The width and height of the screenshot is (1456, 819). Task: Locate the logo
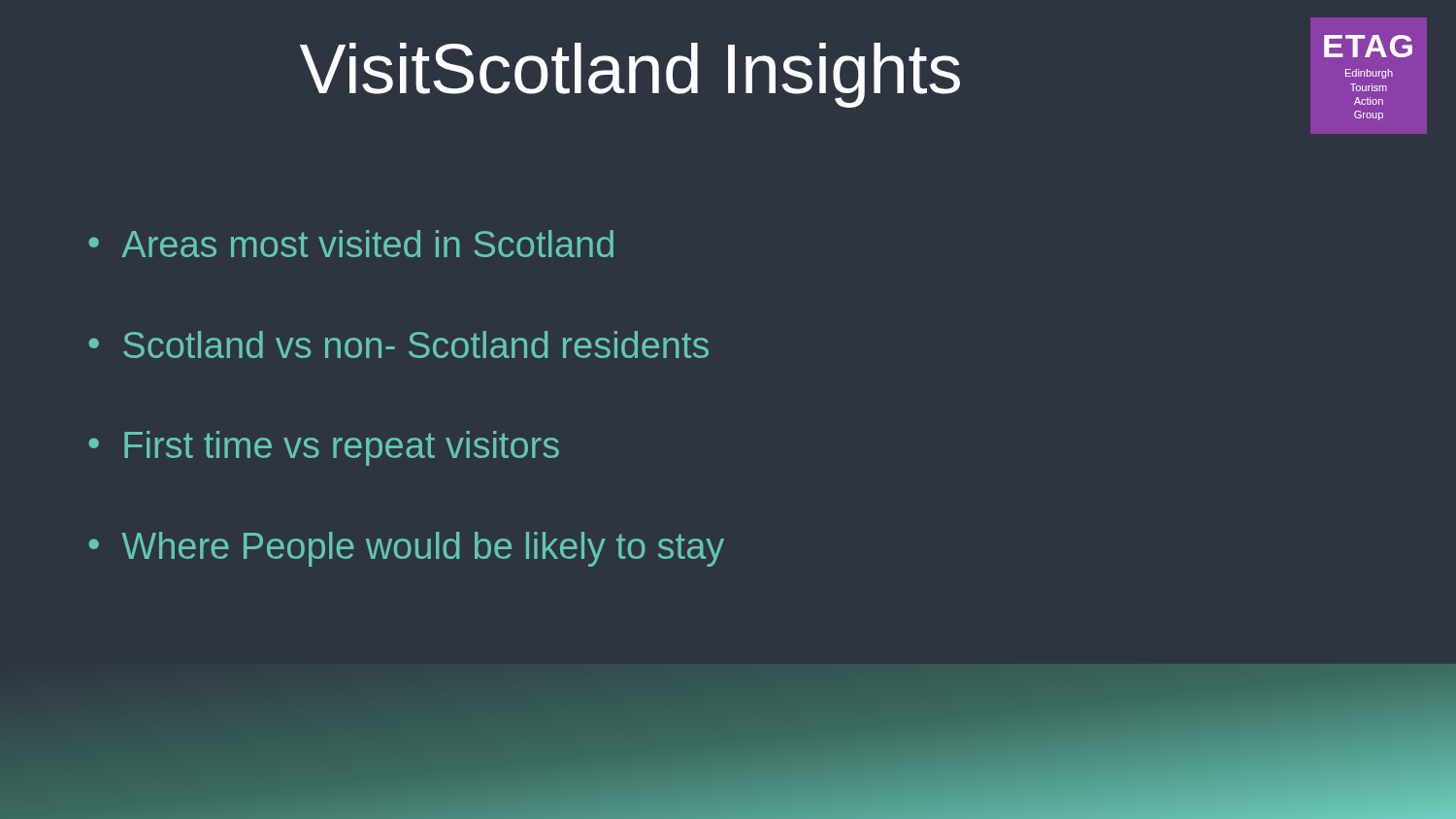pos(1369,76)
